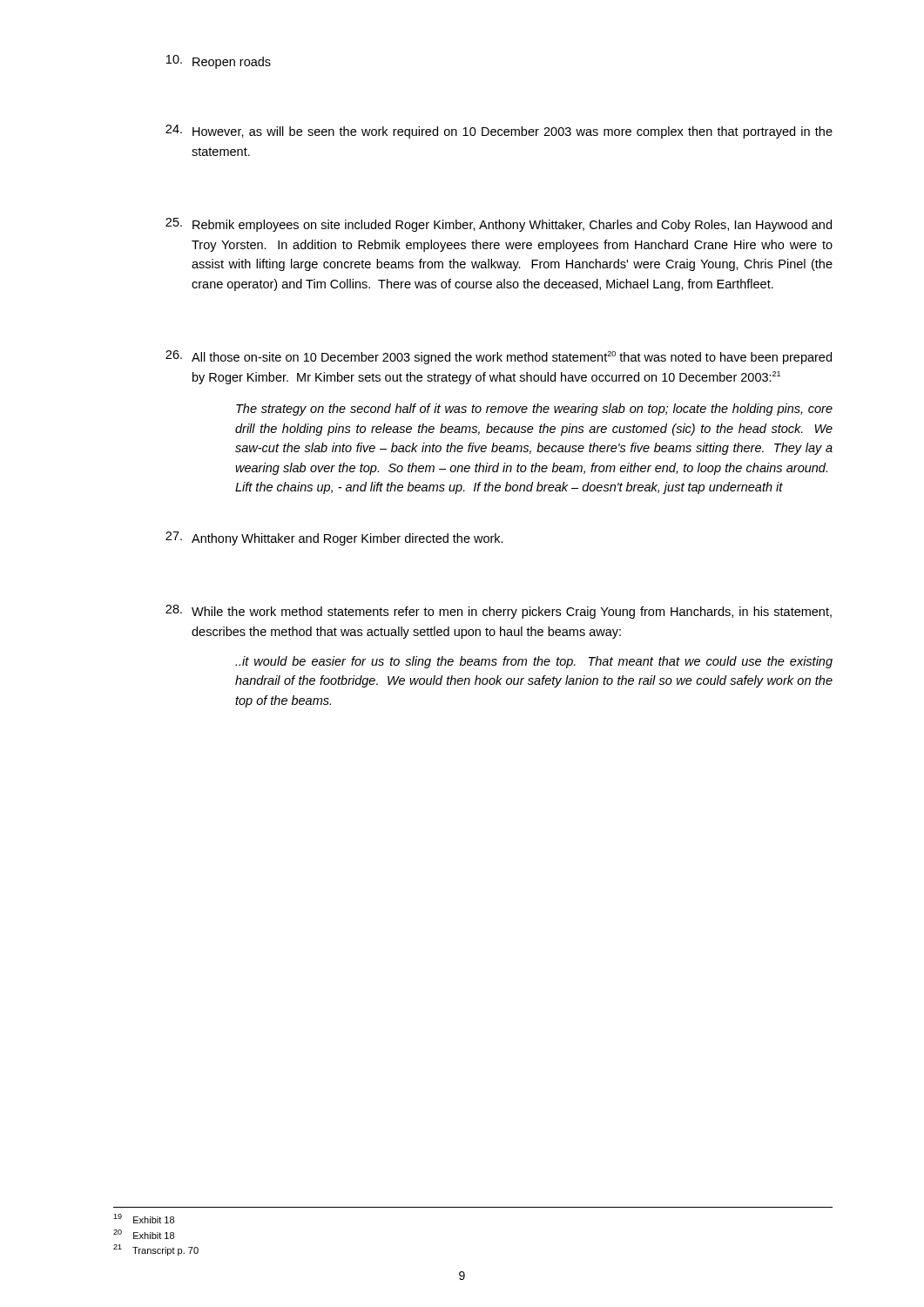Select the text starting "..it would be"
The height and width of the screenshot is (1307, 924).
[x=534, y=681]
